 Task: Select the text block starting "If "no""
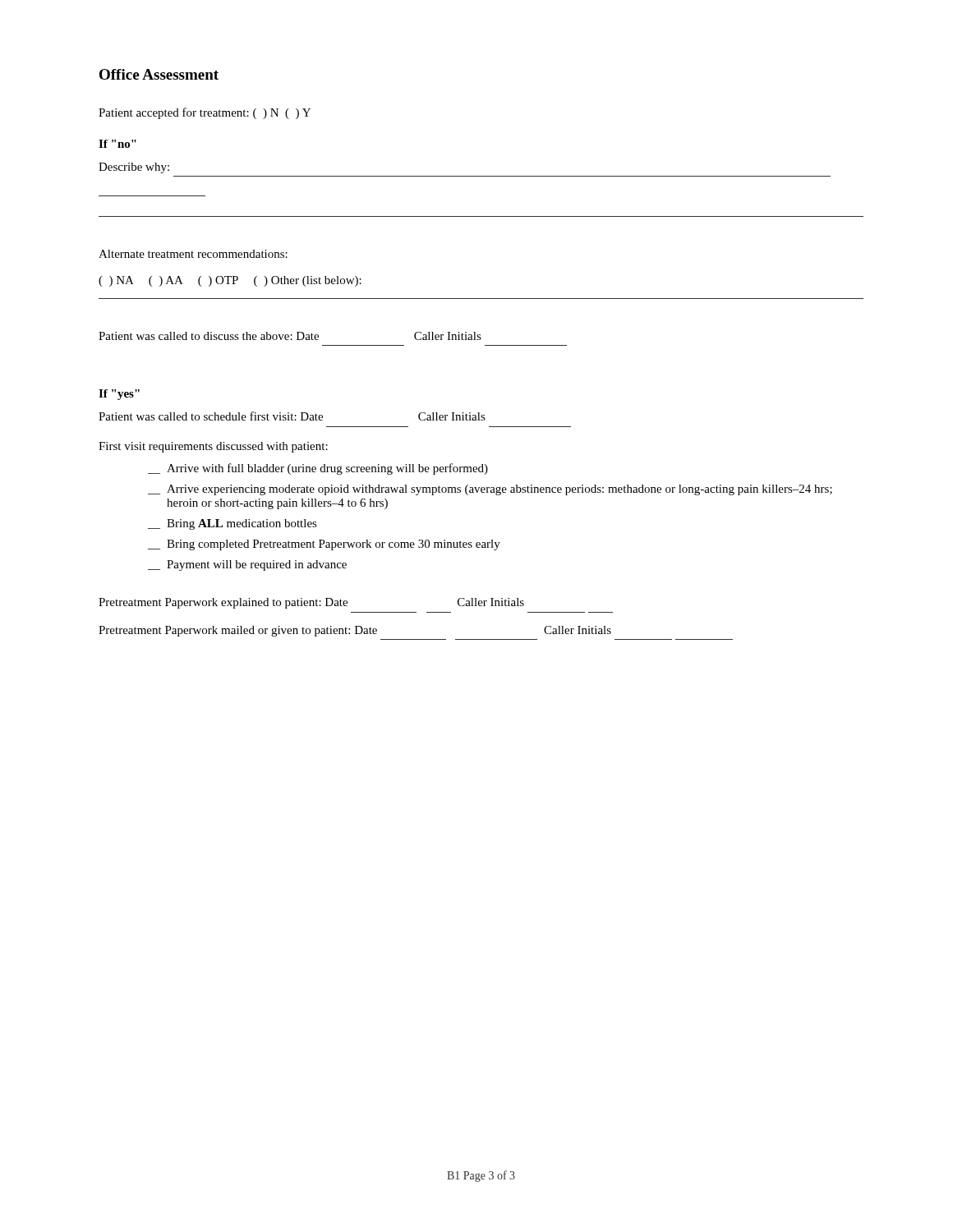(x=118, y=143)
